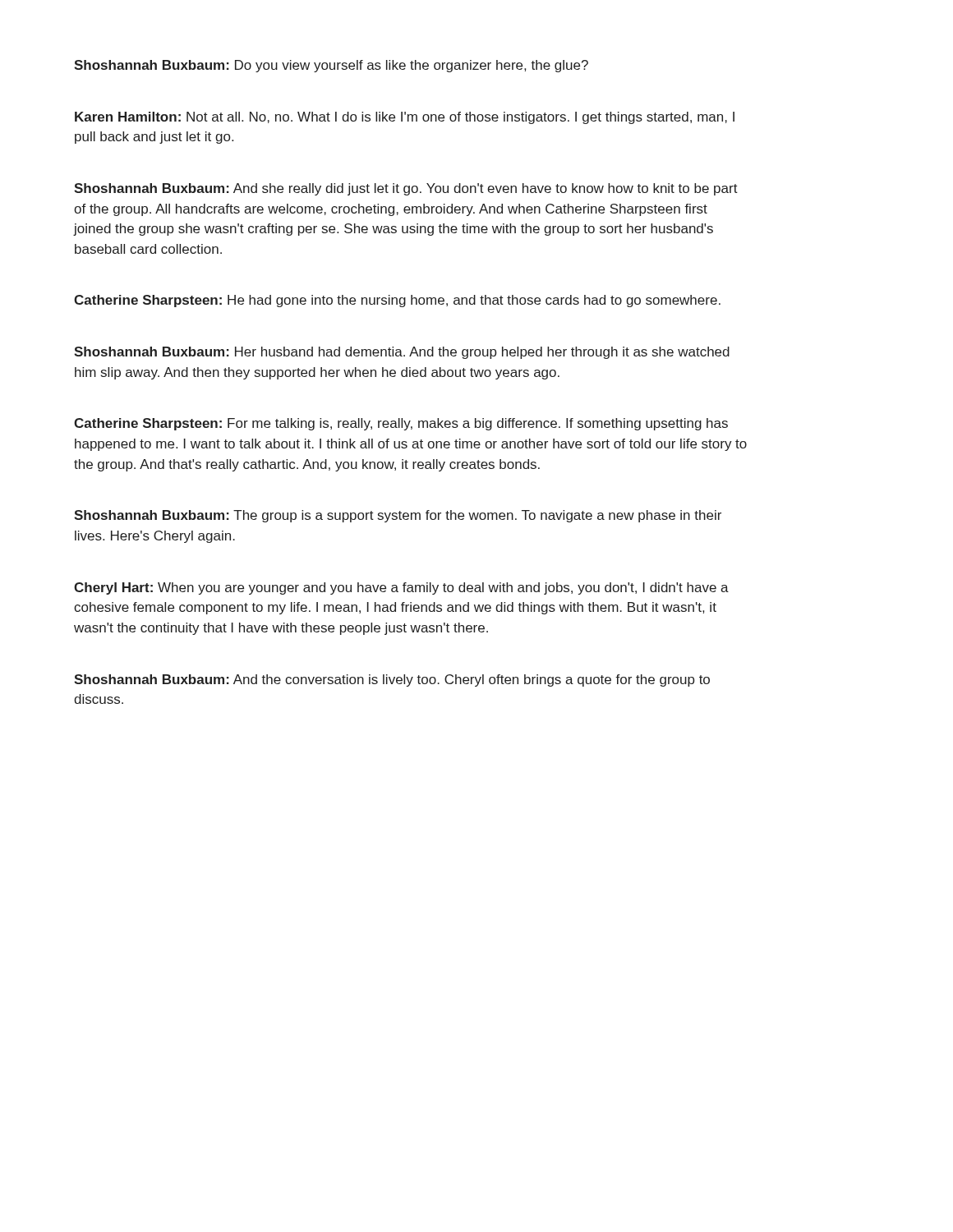Select the element starting "Shoshannah Buxbaum: Do you view yourself as like"
953x1232 pixels.
point(411,66)
